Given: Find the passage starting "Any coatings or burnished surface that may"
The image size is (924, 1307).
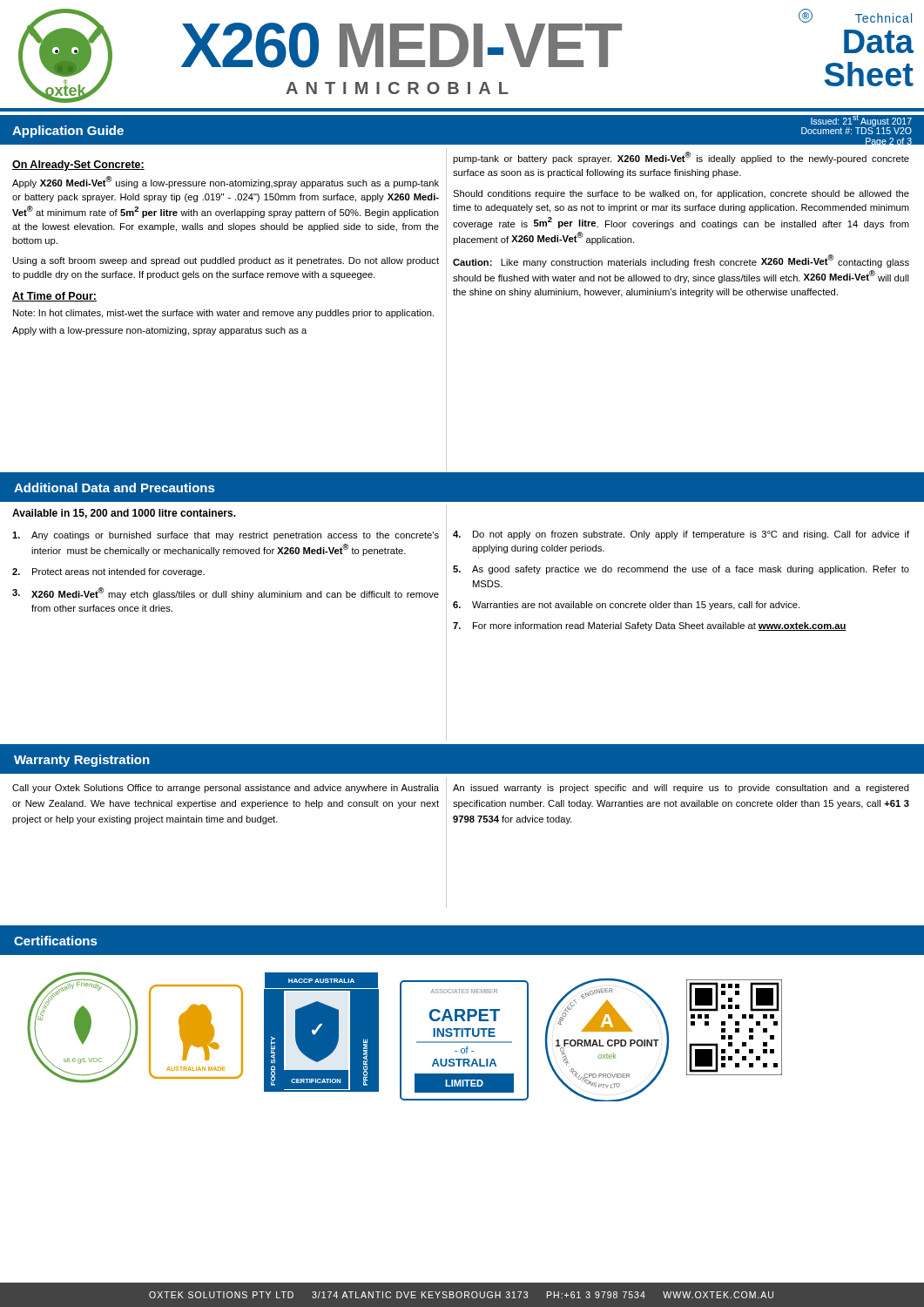Looking at the screenshot, I should (226, 543).
